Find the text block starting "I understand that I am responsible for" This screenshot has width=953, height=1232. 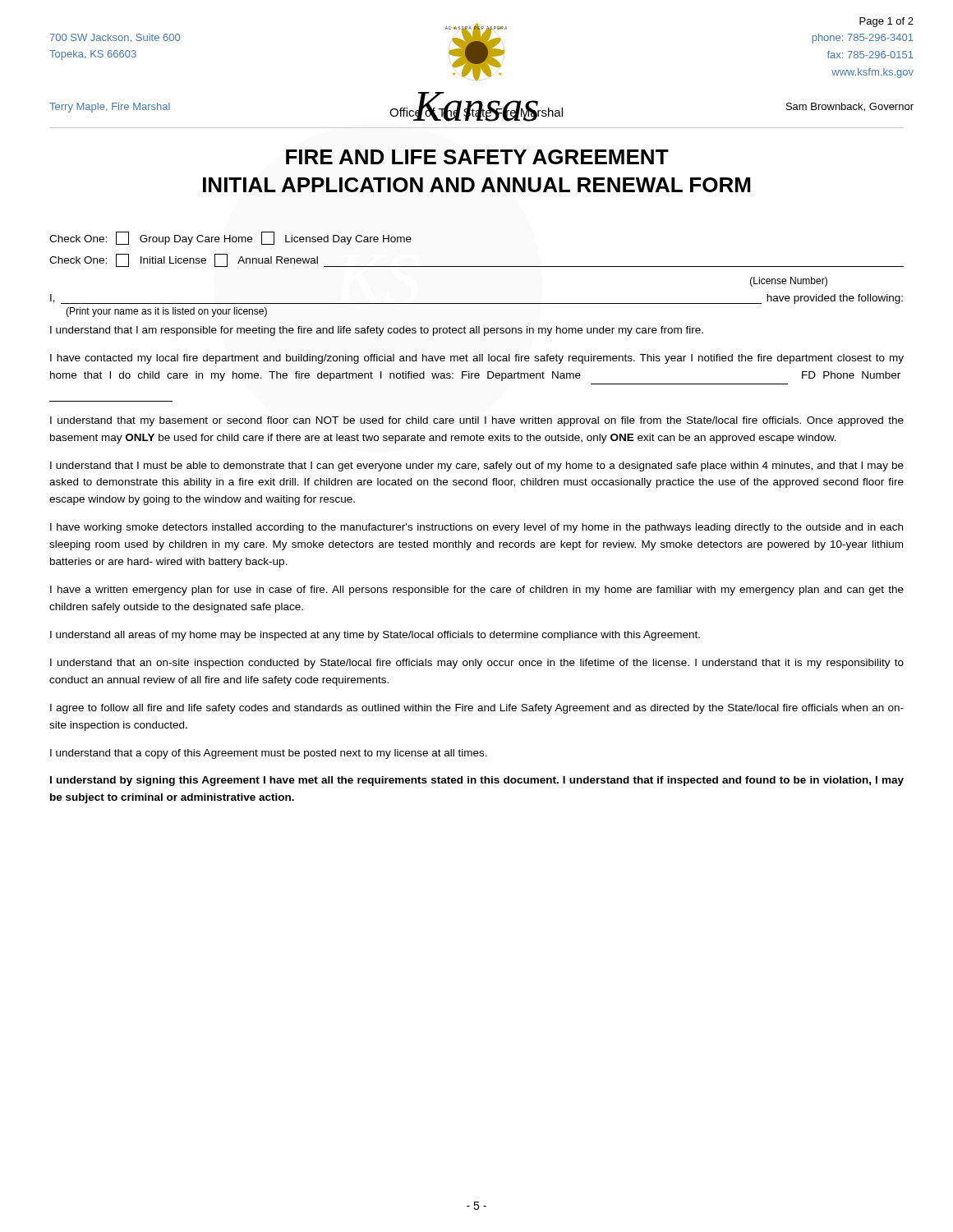[x=377, y=330]
